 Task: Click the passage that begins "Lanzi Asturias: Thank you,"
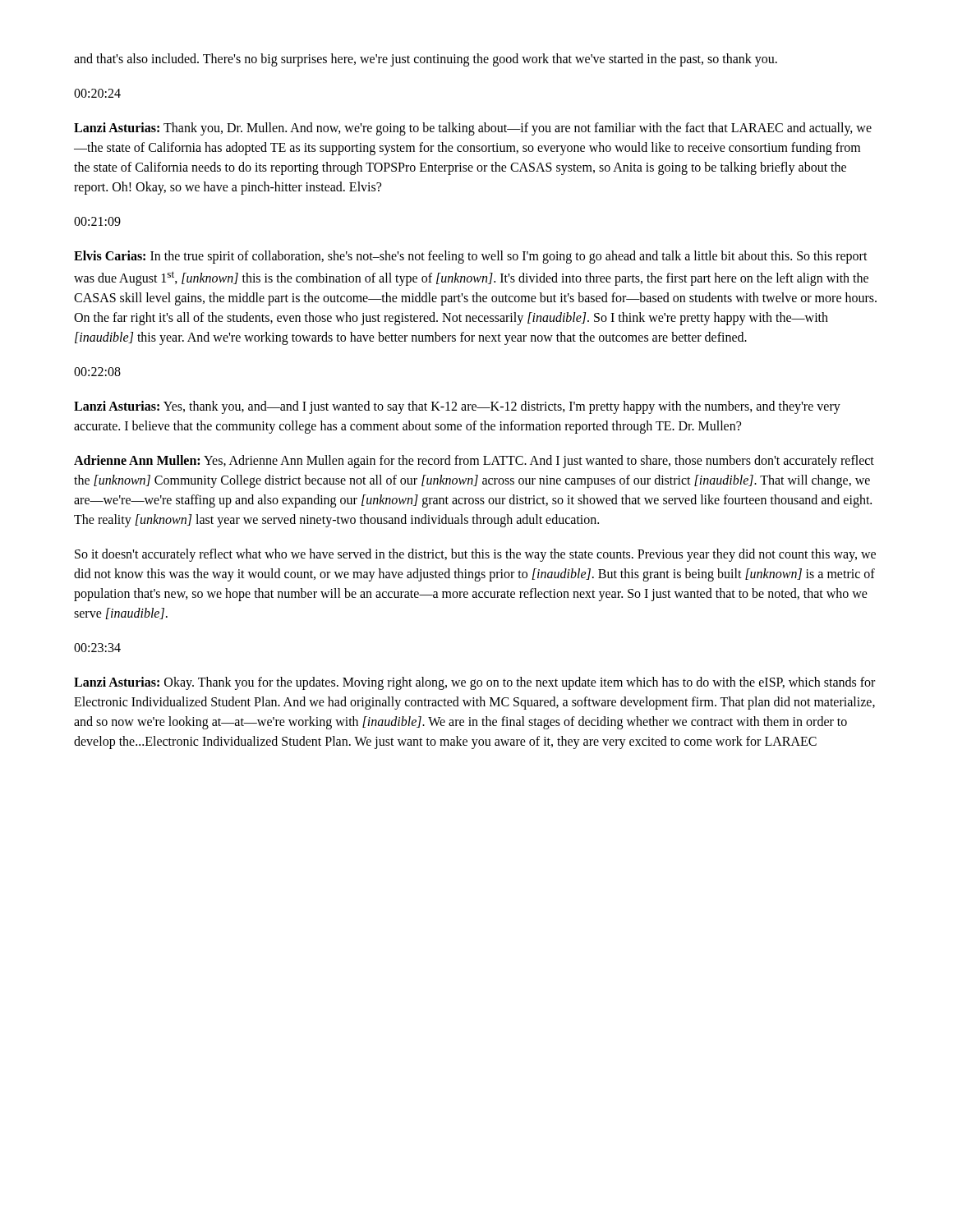coord(476,158)
